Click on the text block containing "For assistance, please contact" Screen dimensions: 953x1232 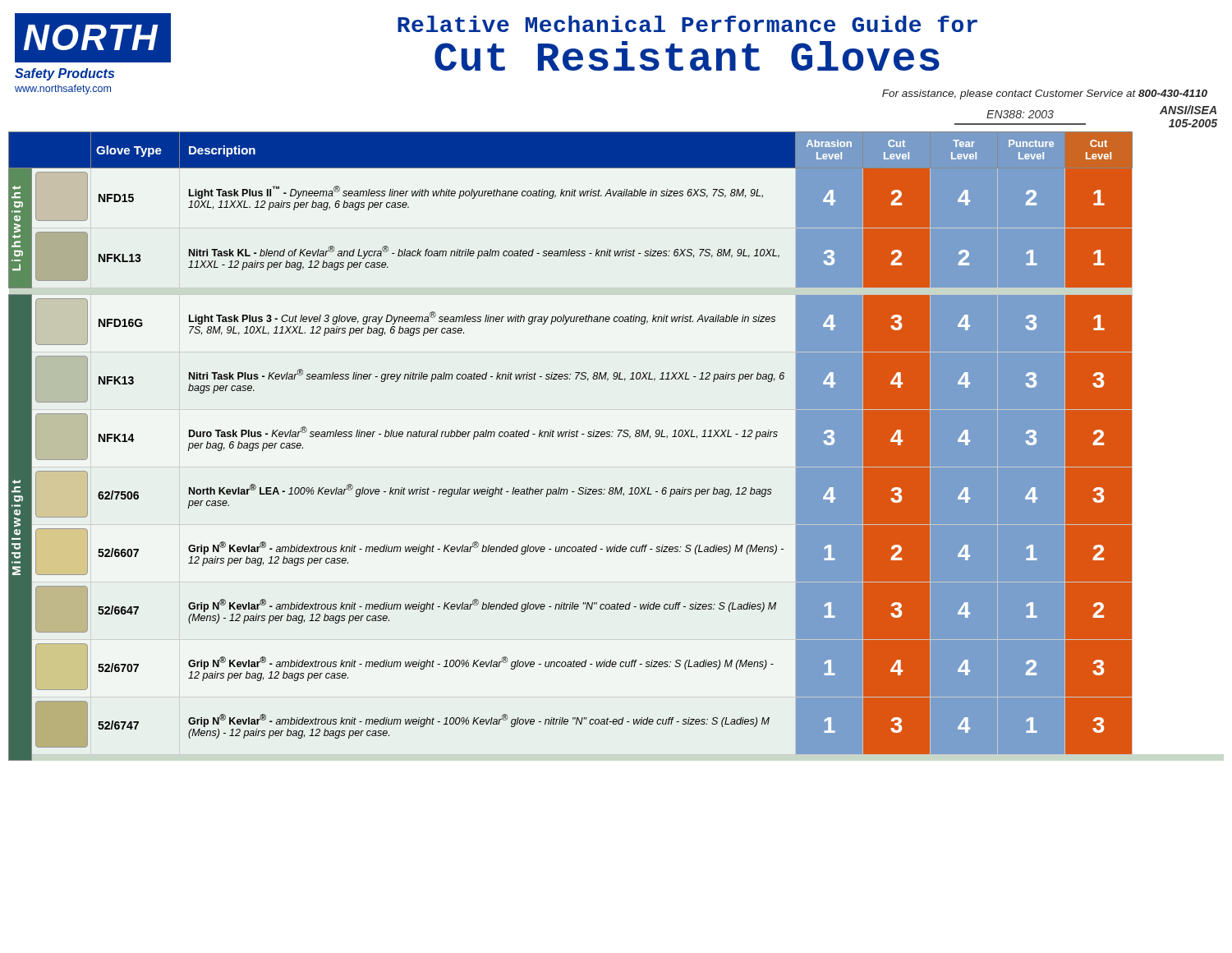coord(1045,93)
